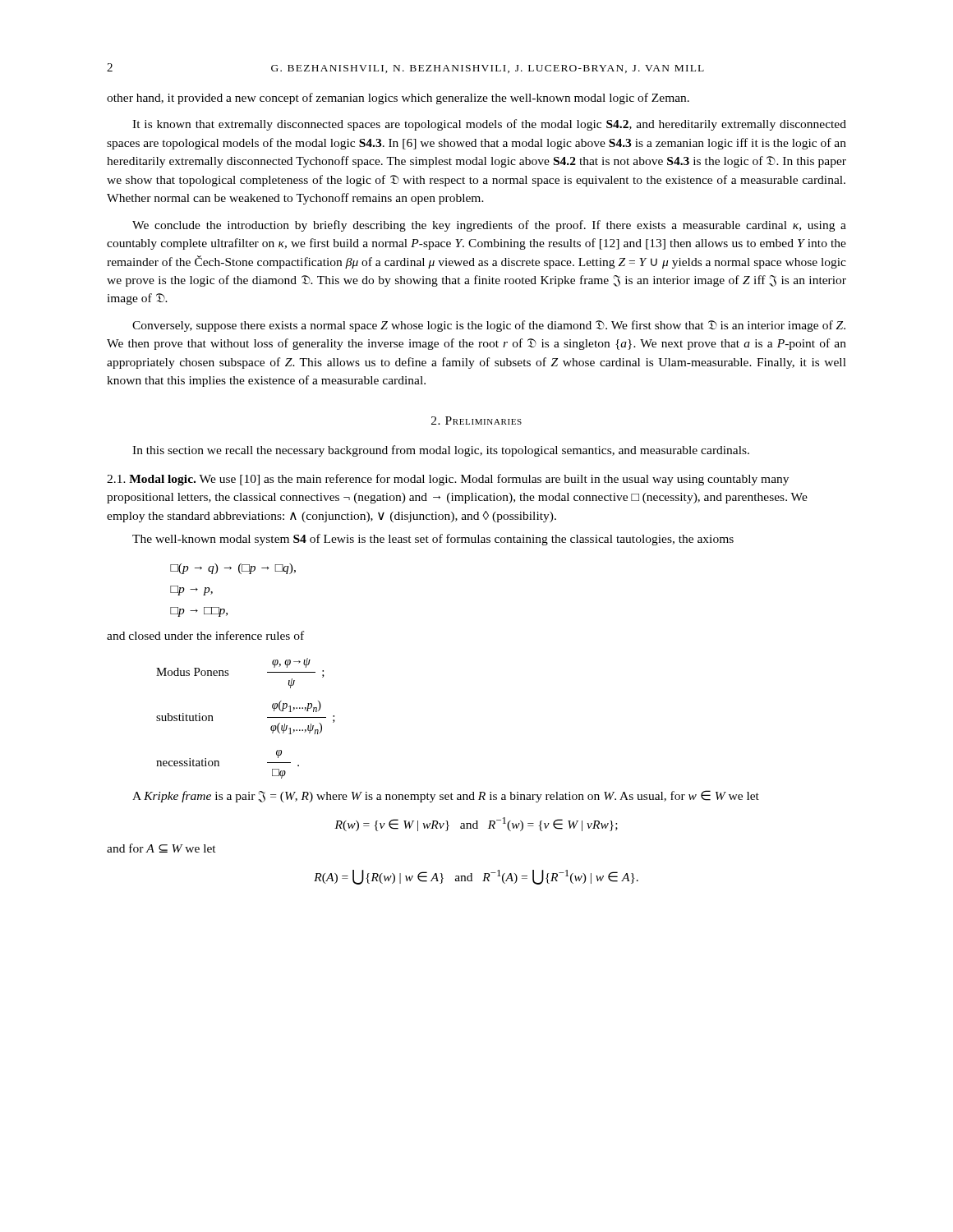Find the element starting "2. Preliminaries"
This screenshot has height=1232, width=953.
click(x=476, y=420)
